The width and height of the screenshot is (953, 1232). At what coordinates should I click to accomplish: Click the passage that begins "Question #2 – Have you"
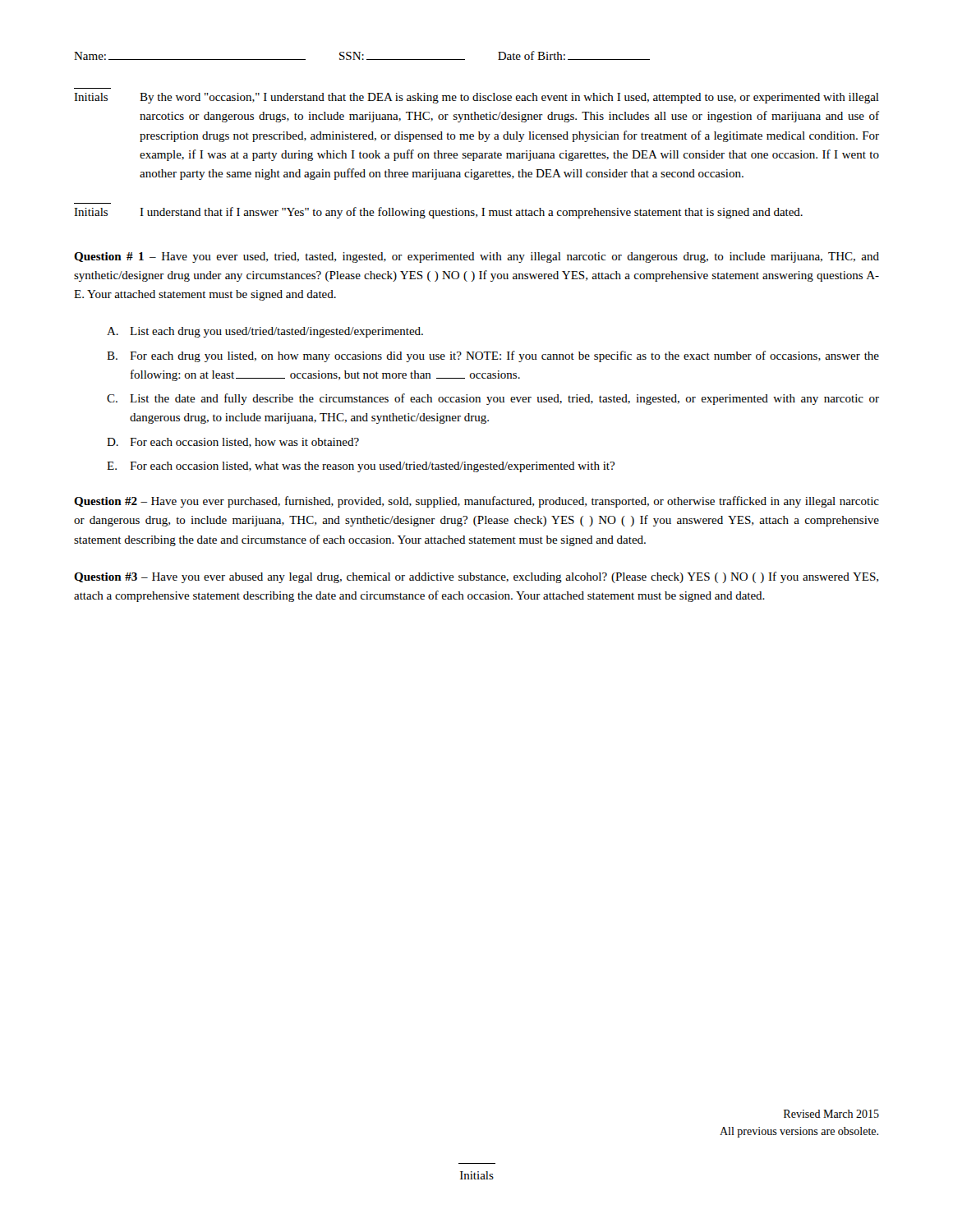(476, 521)
